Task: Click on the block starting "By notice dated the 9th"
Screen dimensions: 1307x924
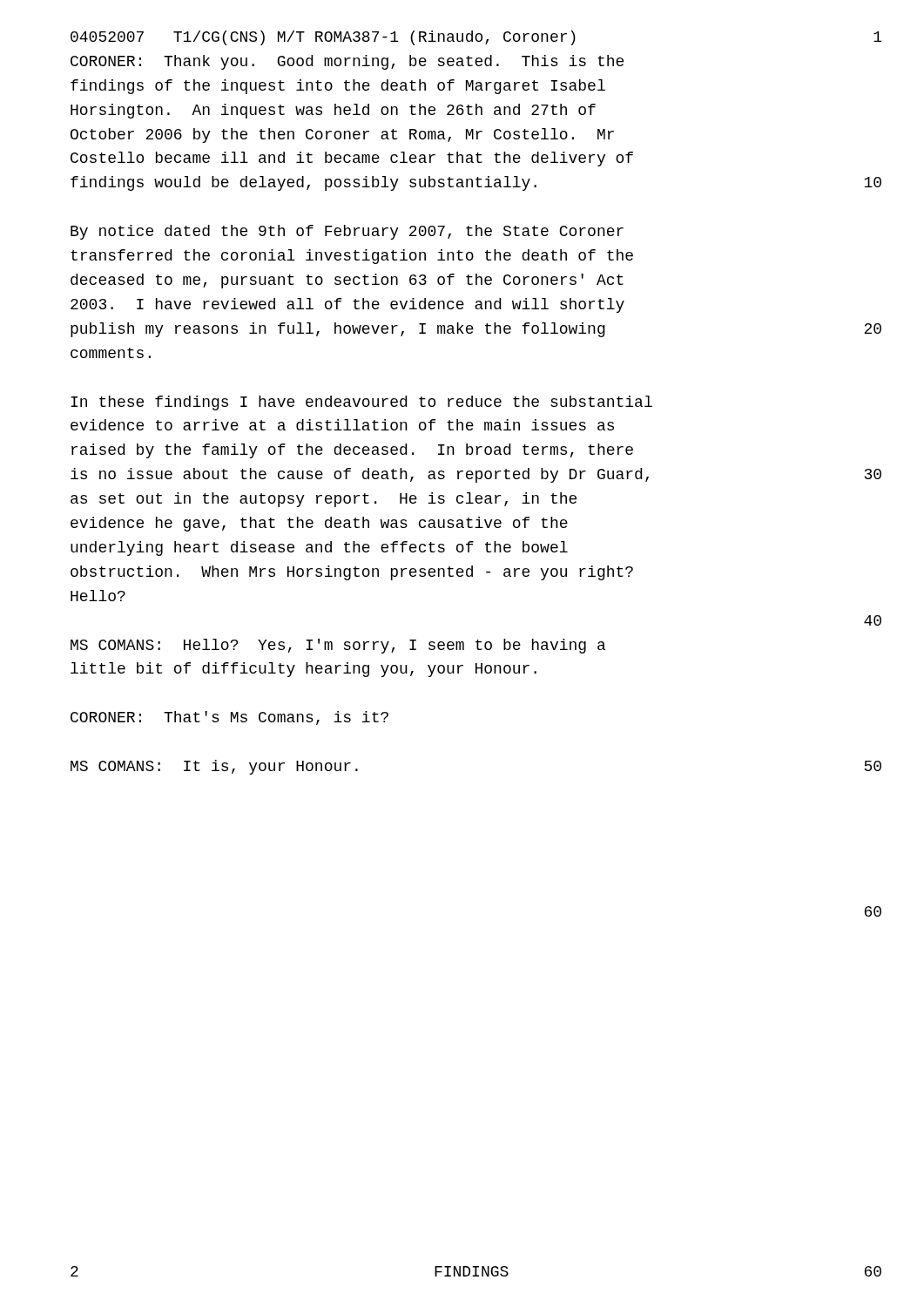Action: coord(352,293)
